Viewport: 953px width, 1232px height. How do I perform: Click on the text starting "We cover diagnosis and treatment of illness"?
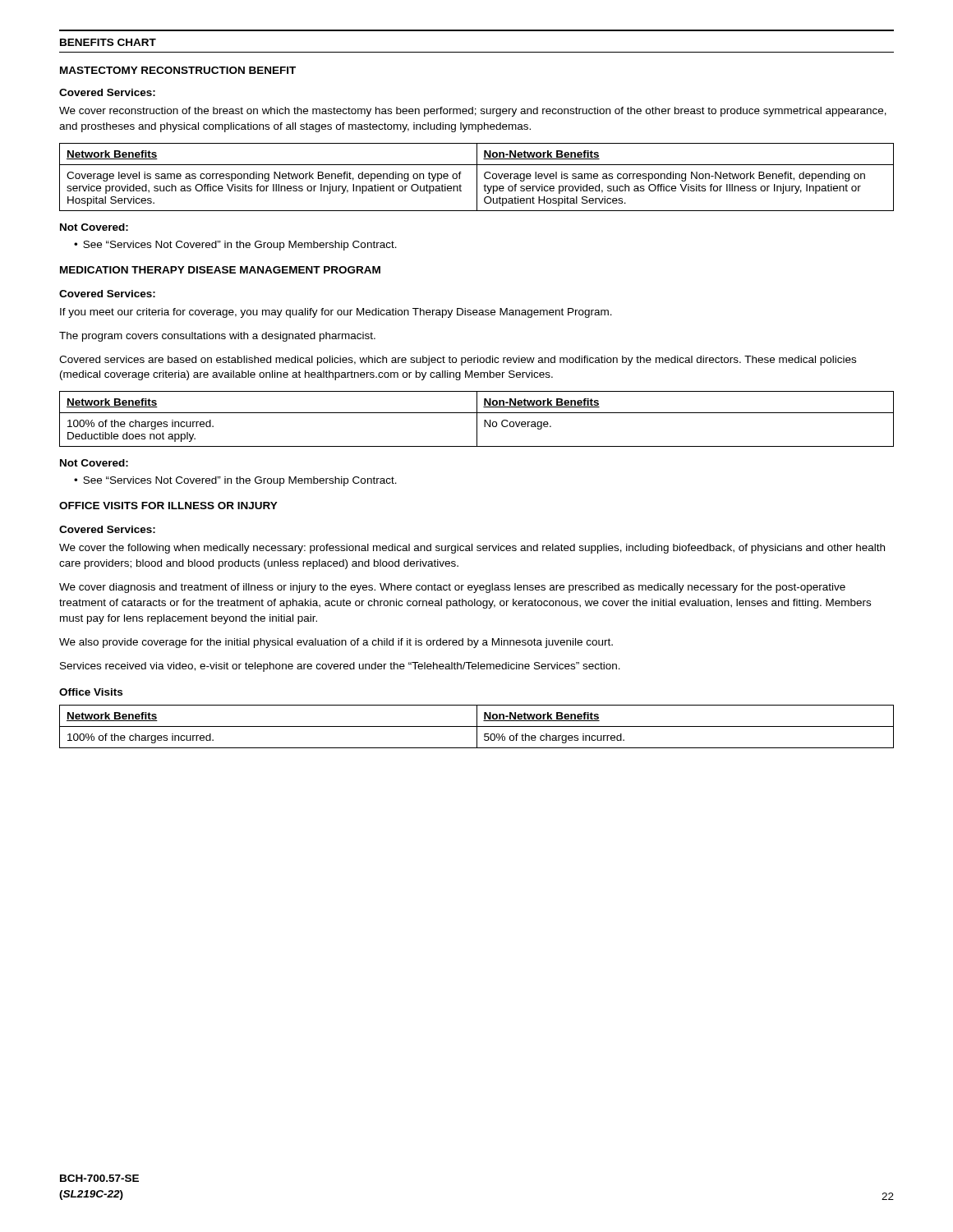point(465,602)
